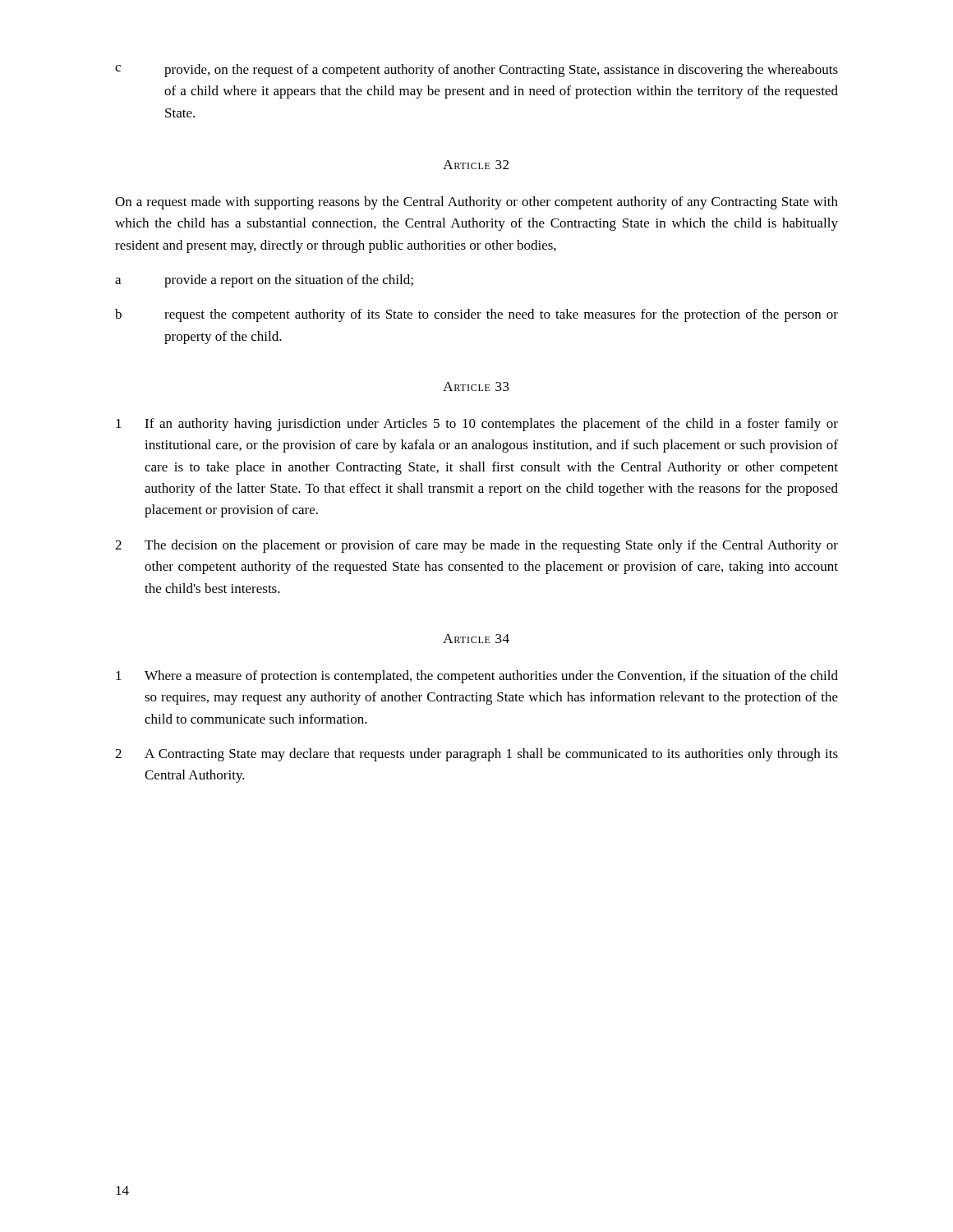Locate the list item containing "a provide a report on"
953x1232 pixels.
tap(264, 281)
